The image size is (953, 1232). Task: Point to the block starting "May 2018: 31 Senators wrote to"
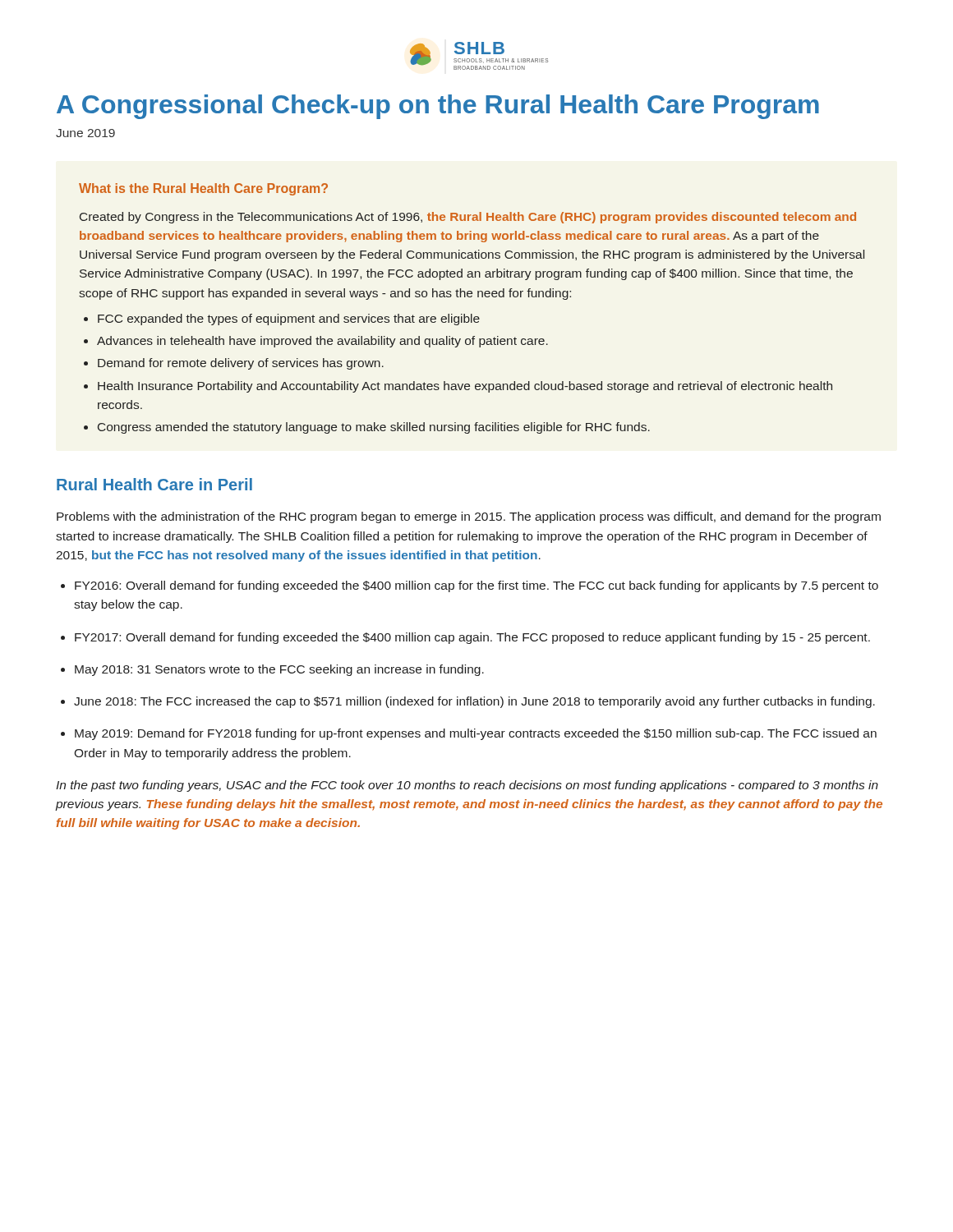click(279, 669)
